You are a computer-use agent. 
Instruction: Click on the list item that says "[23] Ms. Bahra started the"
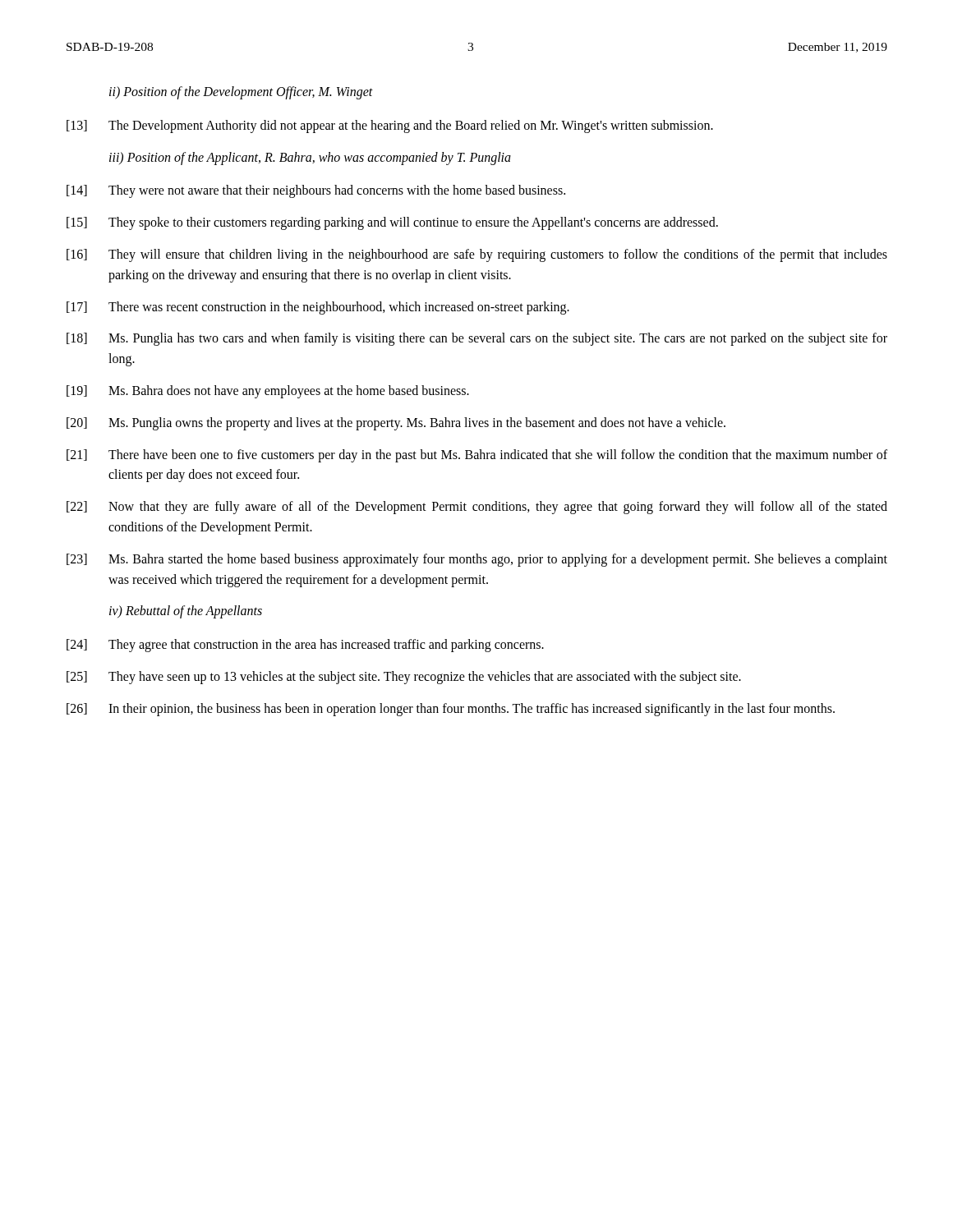click(476, 570)
